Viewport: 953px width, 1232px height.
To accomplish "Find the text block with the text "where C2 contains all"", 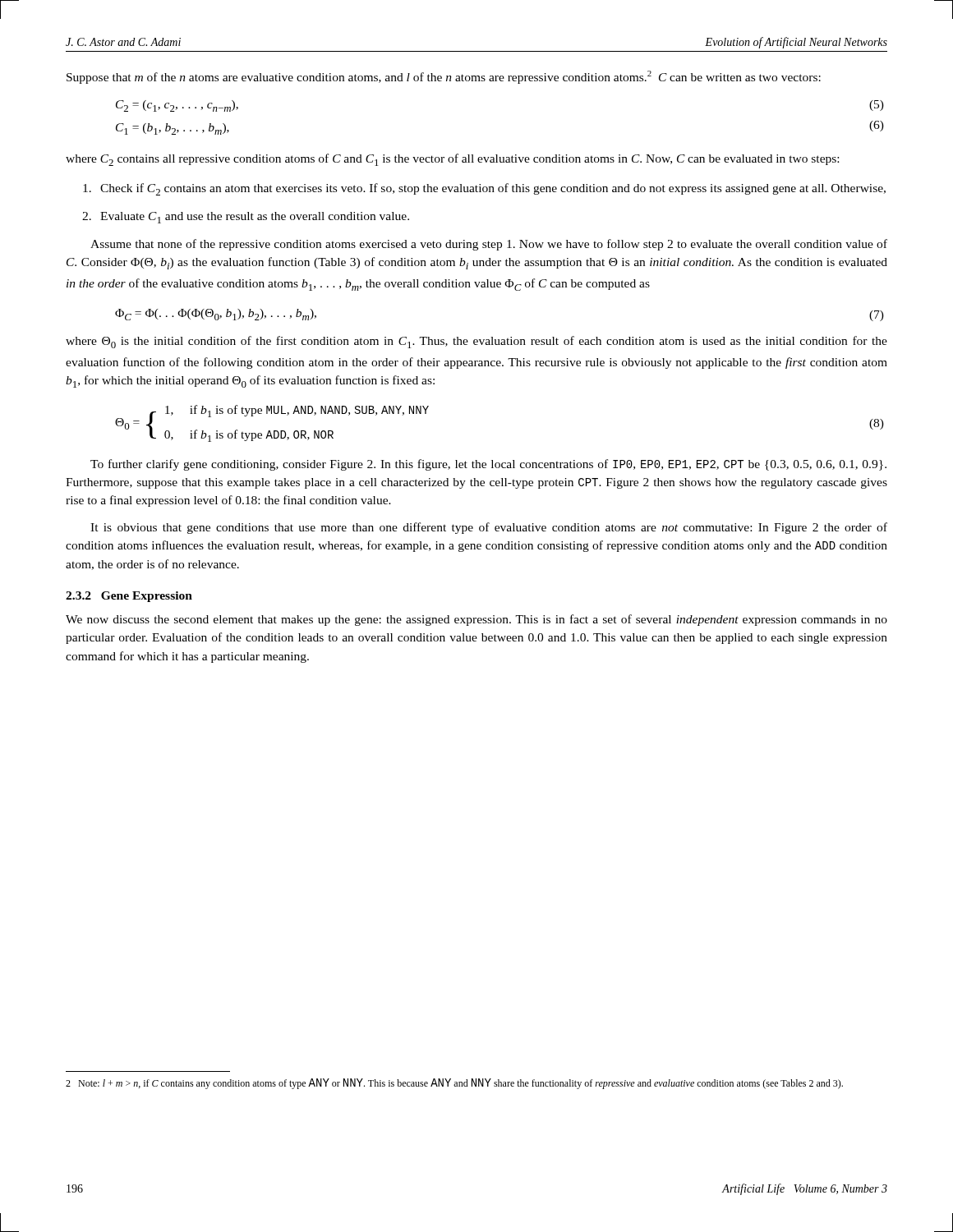I will coord(453,160).
